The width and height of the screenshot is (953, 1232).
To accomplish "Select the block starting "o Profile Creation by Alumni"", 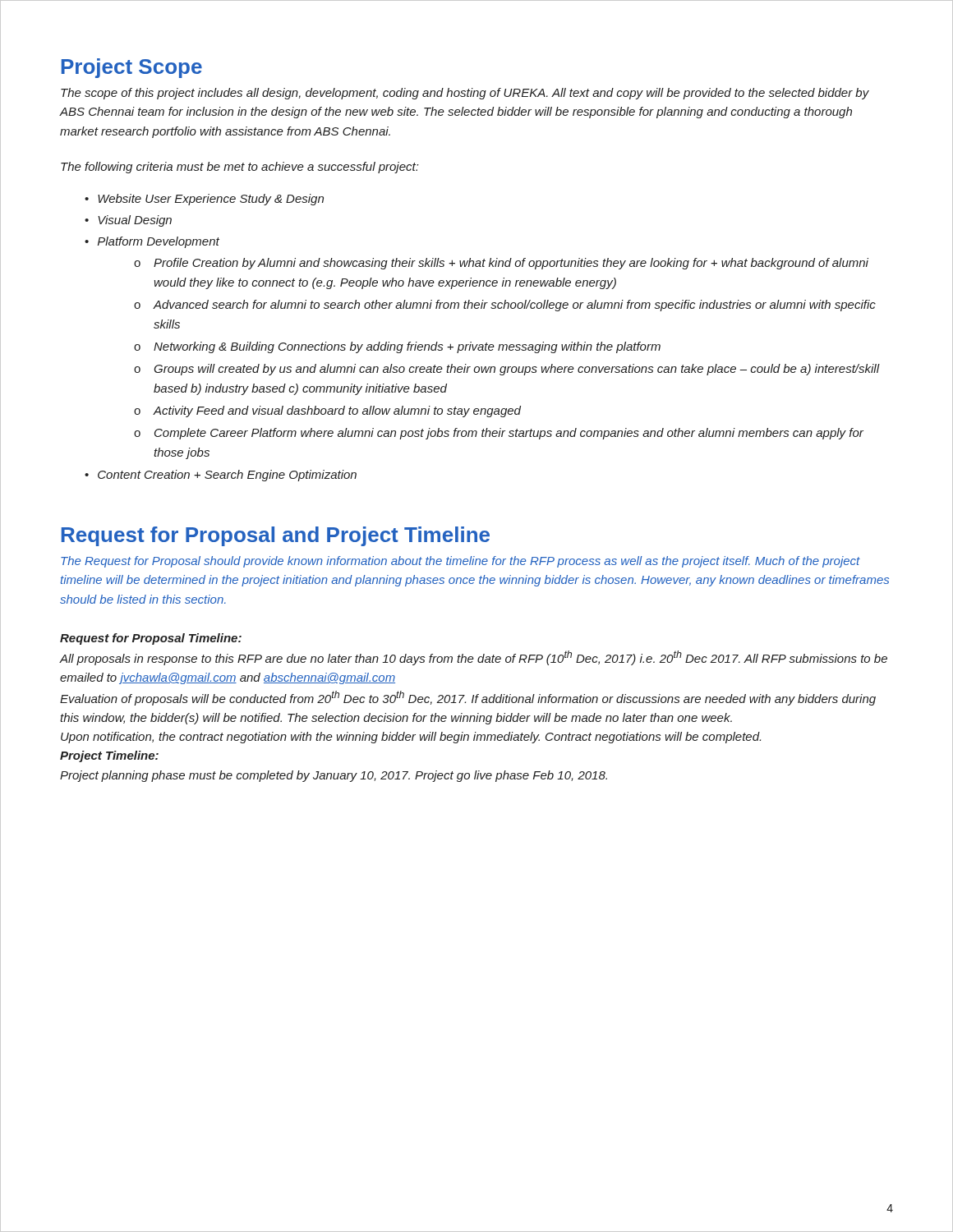I will tap(513, 273).
